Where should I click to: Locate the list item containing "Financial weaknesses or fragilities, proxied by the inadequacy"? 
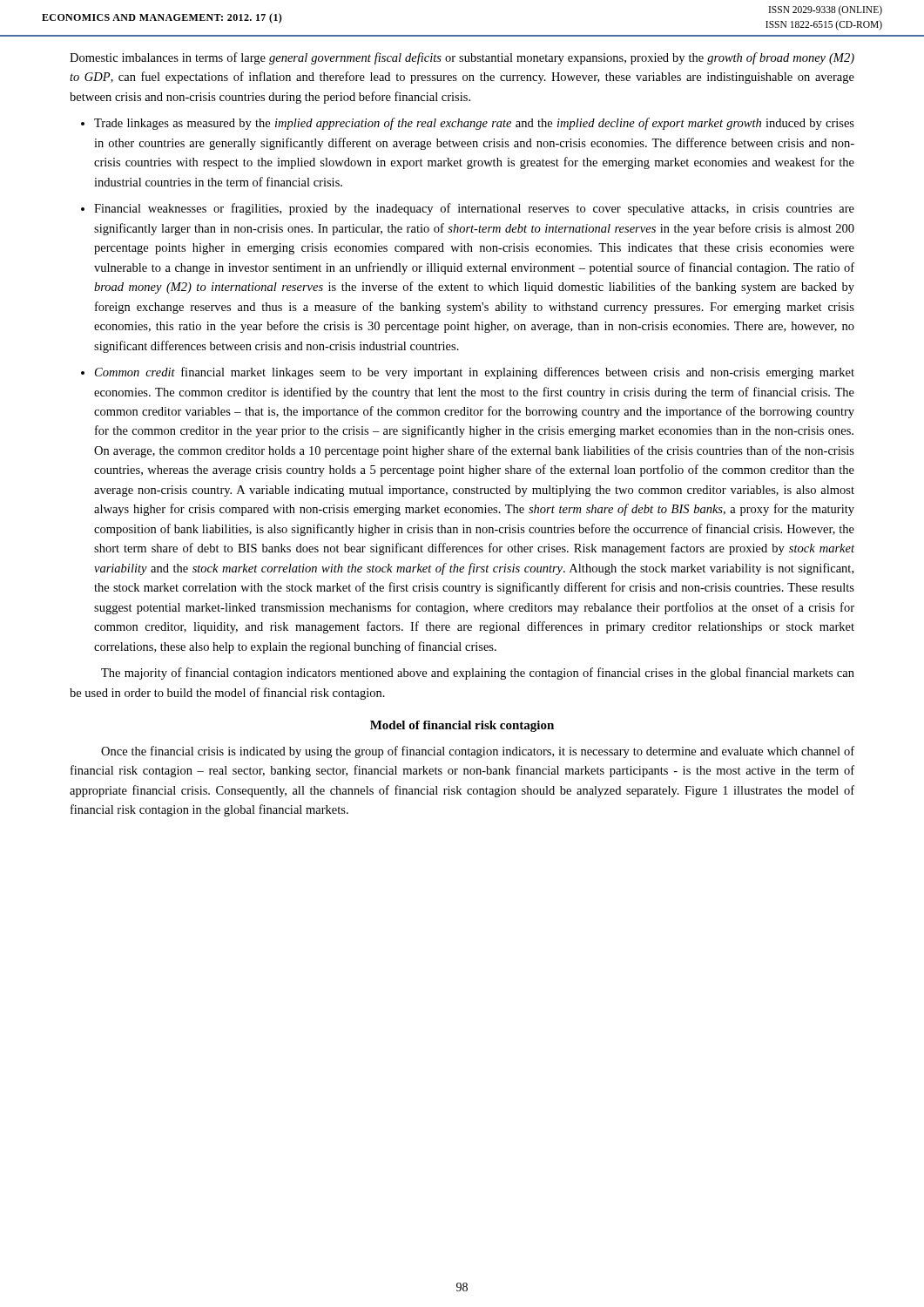point(474,277)
